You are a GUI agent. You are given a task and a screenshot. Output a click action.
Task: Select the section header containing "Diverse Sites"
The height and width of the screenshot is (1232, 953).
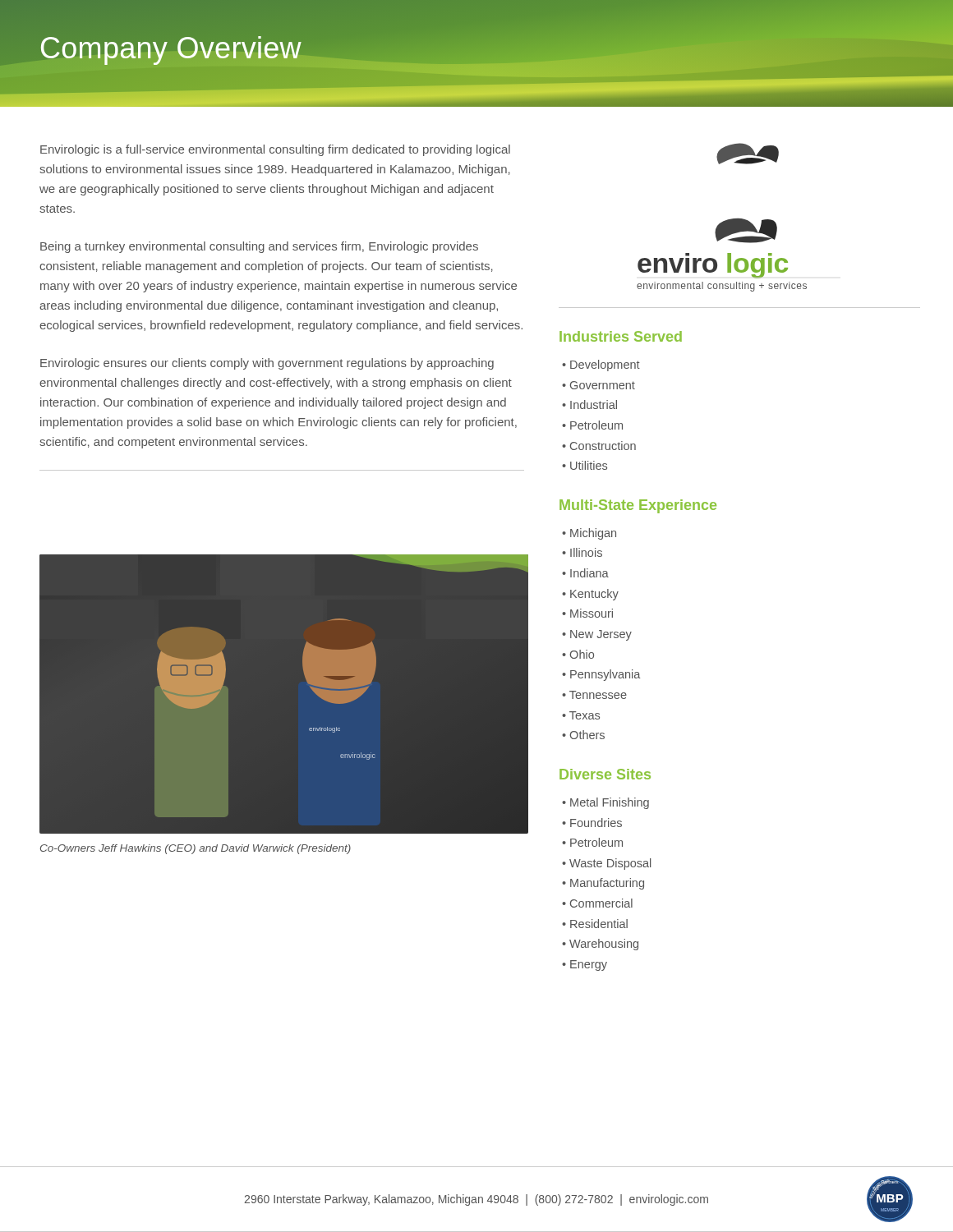tap(605, 774)
